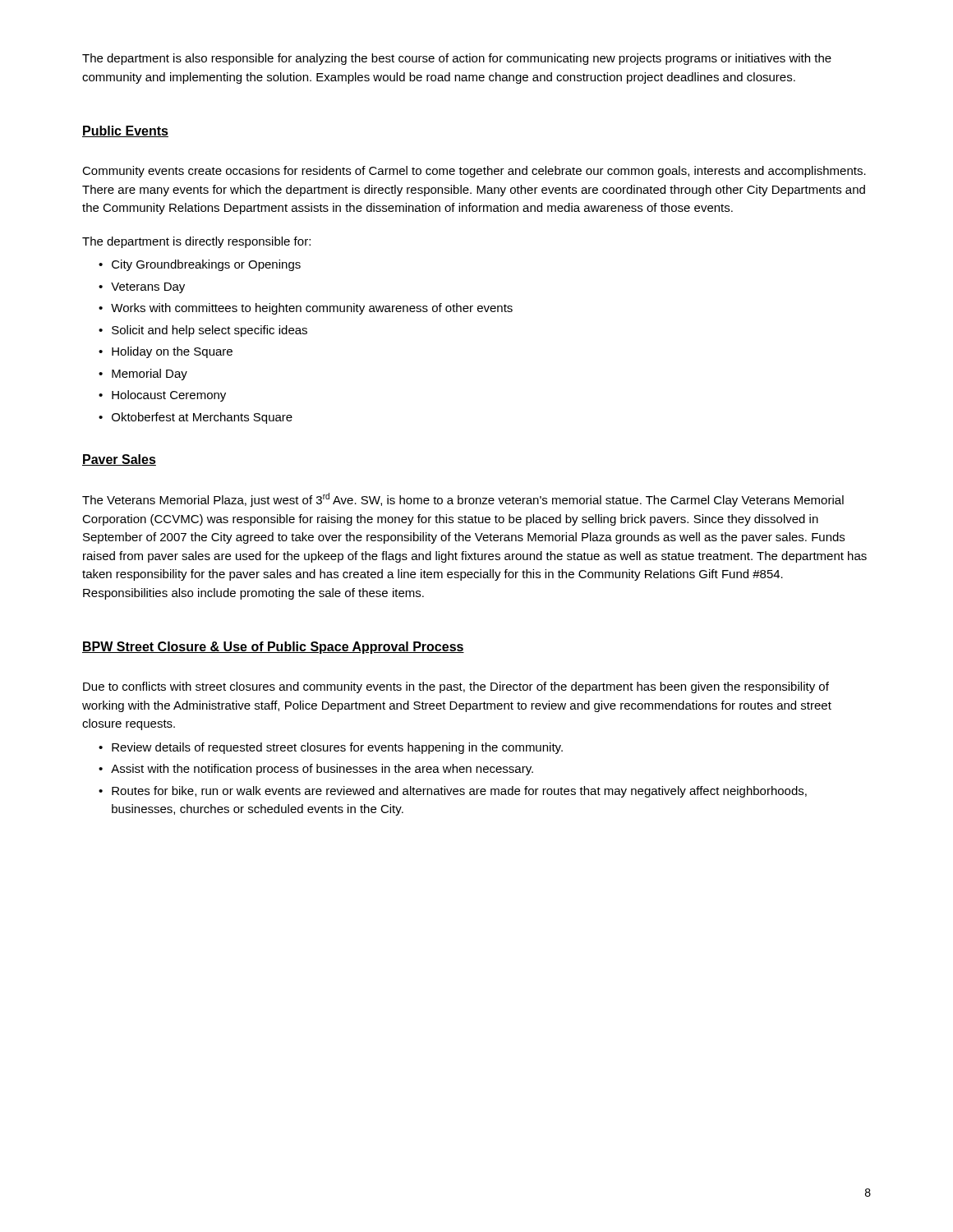Select the passage starting "Community events create"
Image resolution: width=953 pixels, height=1232 pixels.
(x=474, y=189)
